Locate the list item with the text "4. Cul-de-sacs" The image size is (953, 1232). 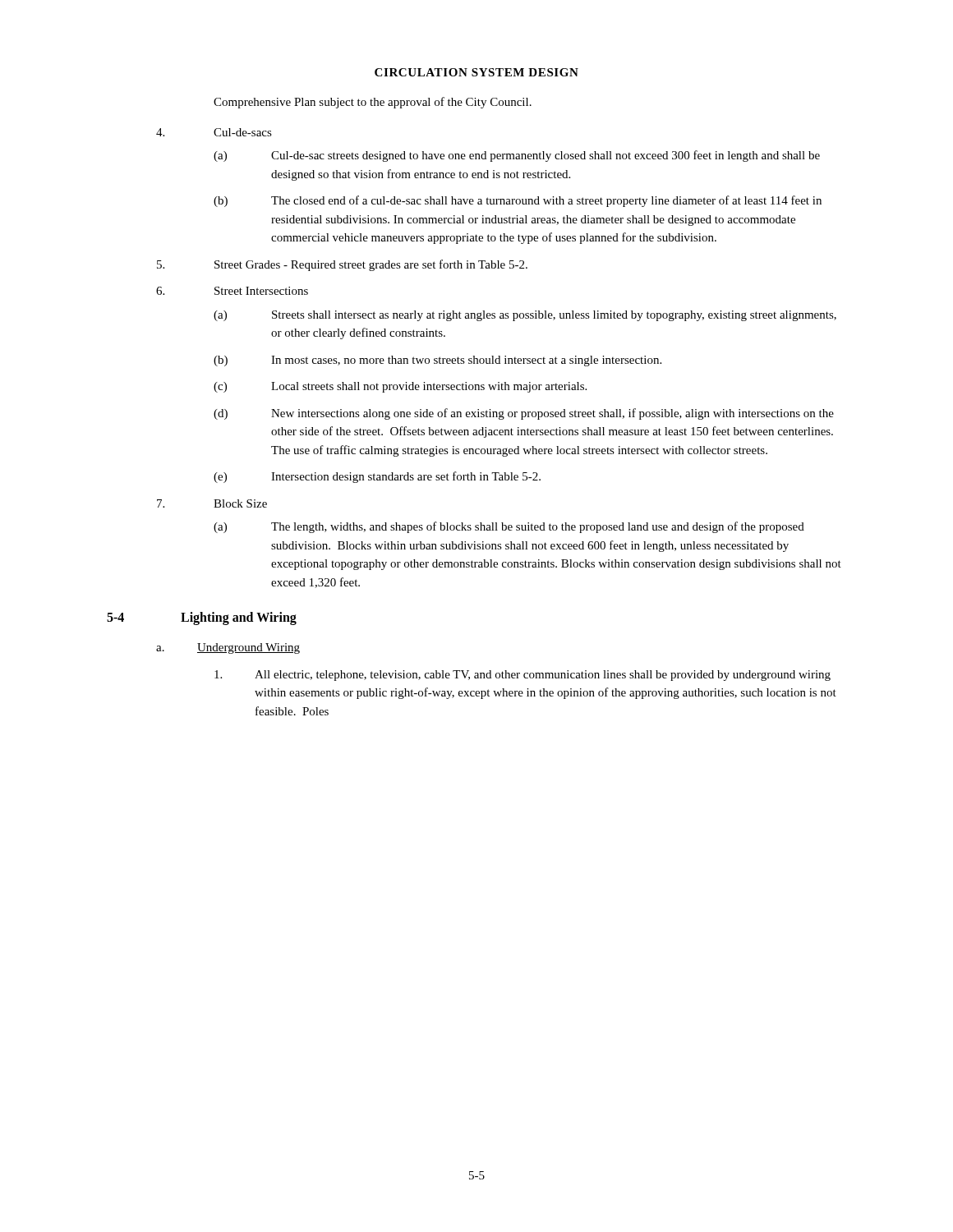214,132
